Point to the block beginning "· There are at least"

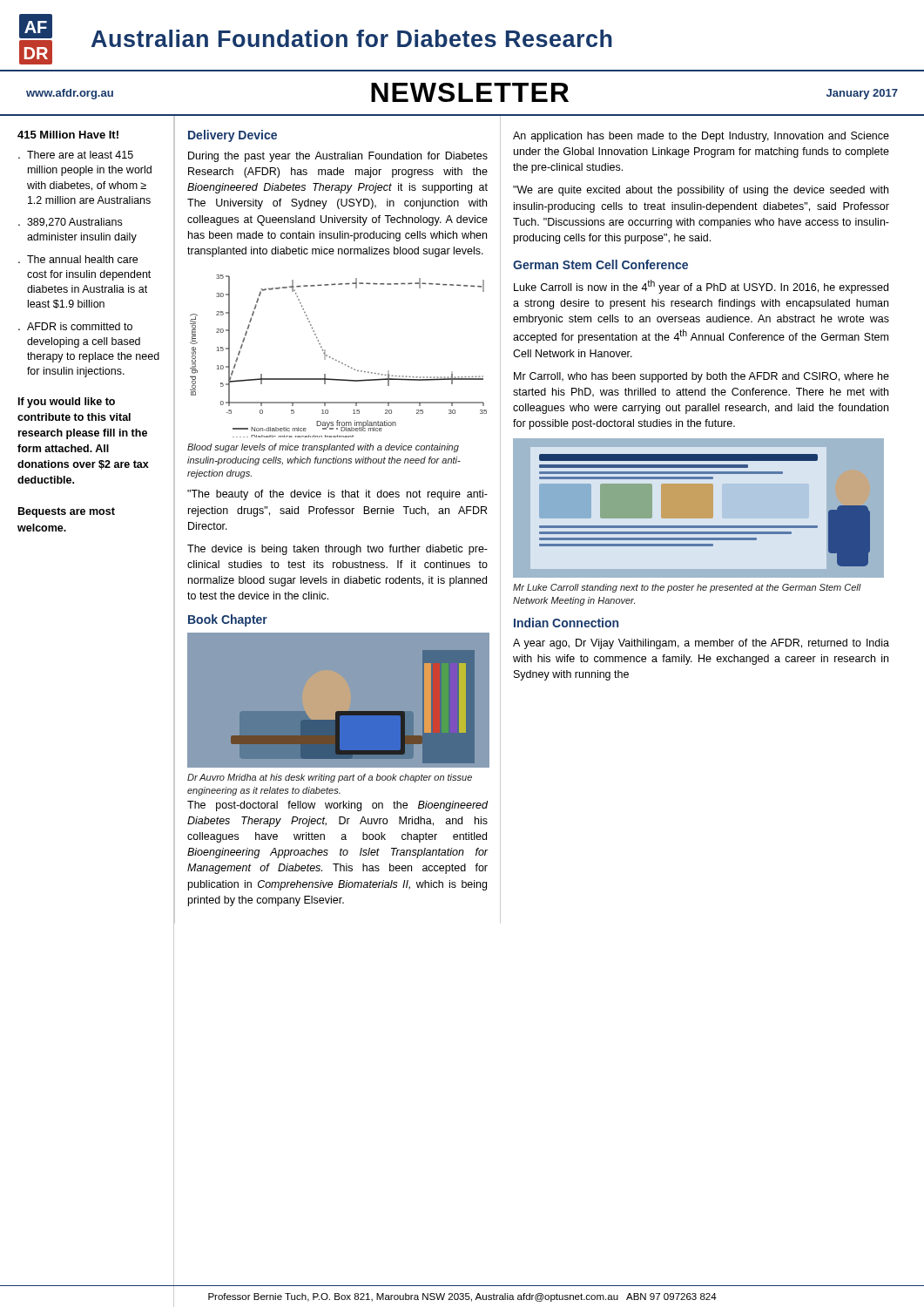click(89, 178)
